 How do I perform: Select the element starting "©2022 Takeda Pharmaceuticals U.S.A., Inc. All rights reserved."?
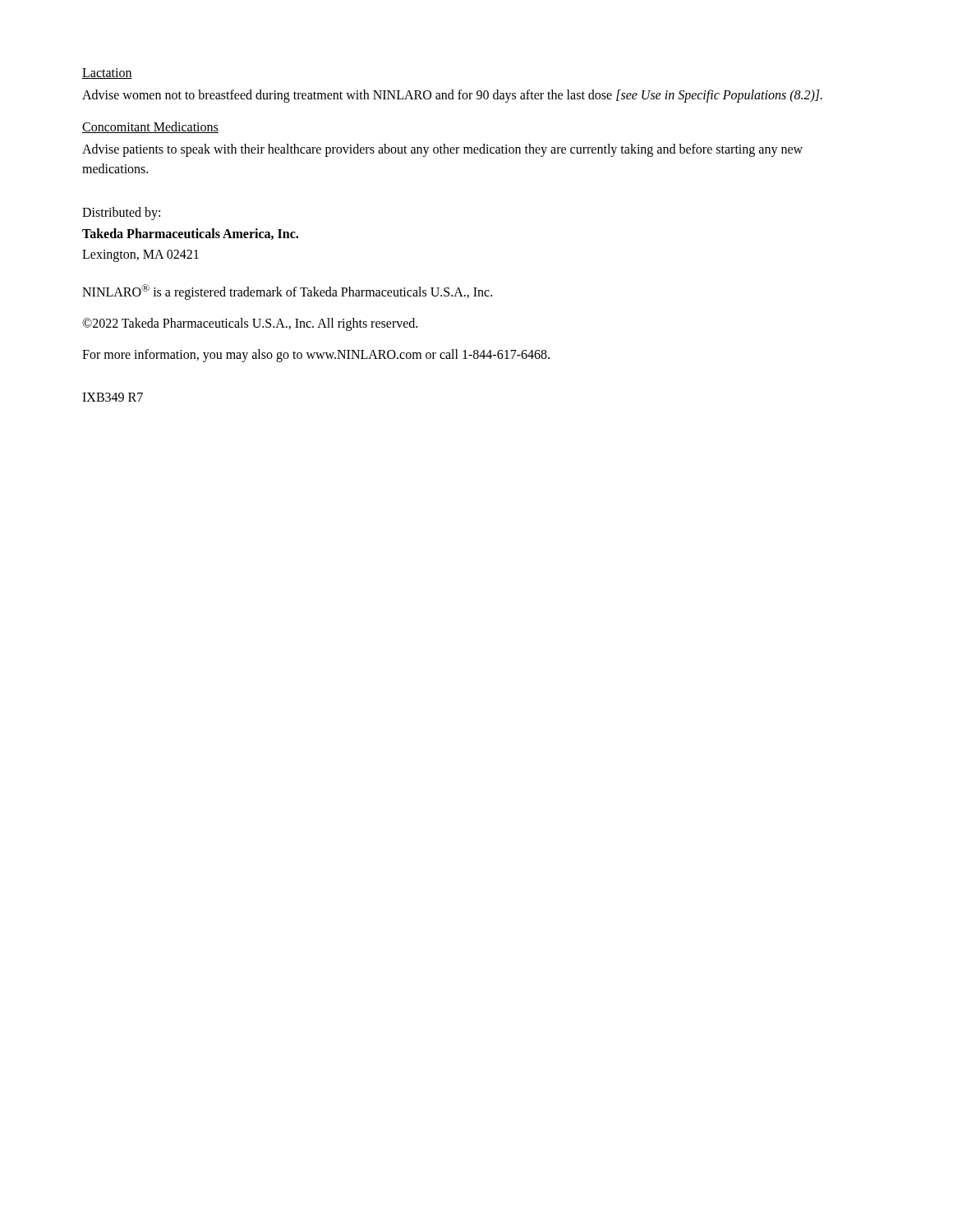(x=250, y=323)
